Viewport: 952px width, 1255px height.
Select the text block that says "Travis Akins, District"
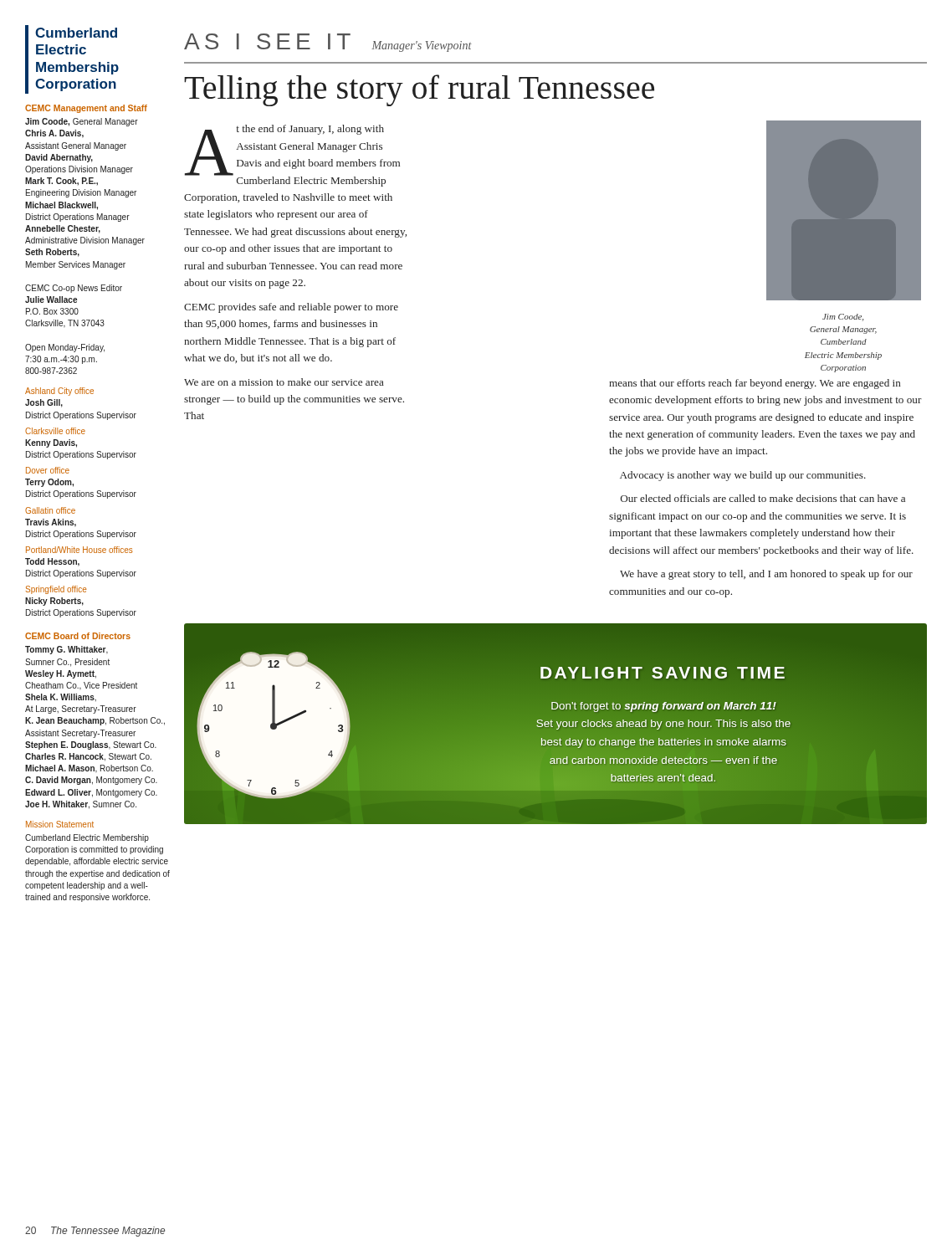pyautogui.click(x=81, y=528)
